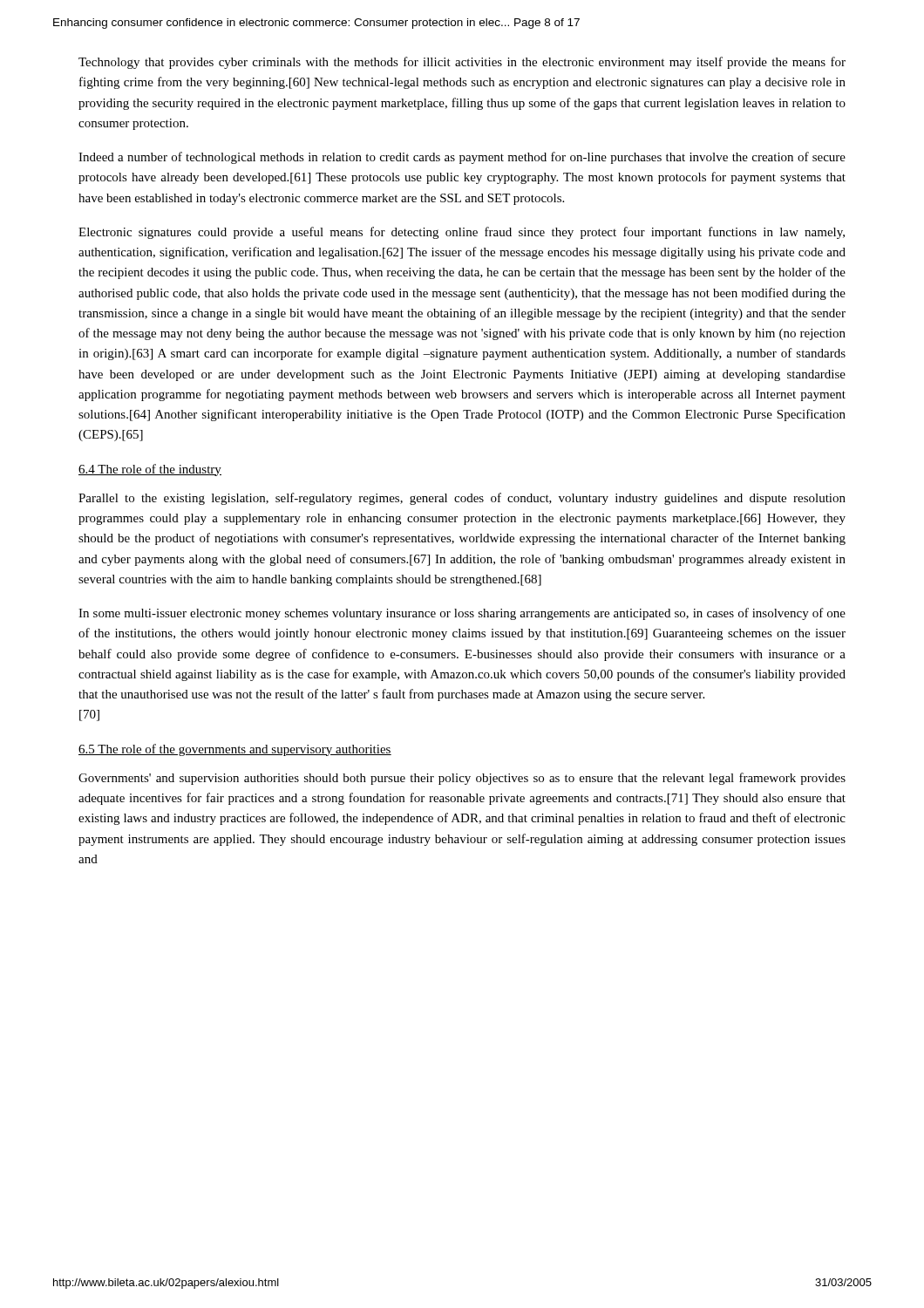Click on the text block with the text "Governments' and supervision authorities should both"

(462, 818)
